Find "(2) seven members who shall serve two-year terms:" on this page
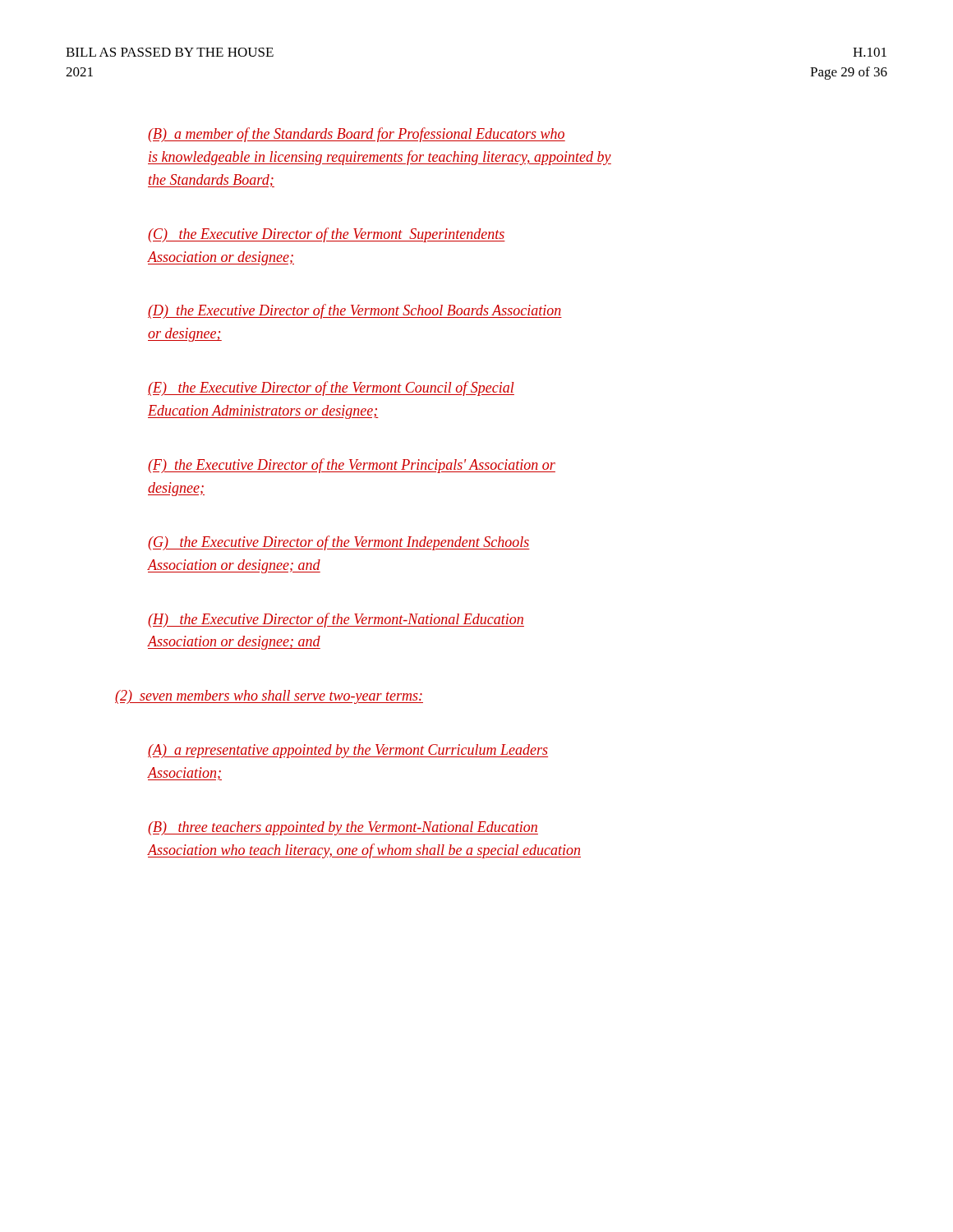953x1232 pixels. (x=269, y=696)
